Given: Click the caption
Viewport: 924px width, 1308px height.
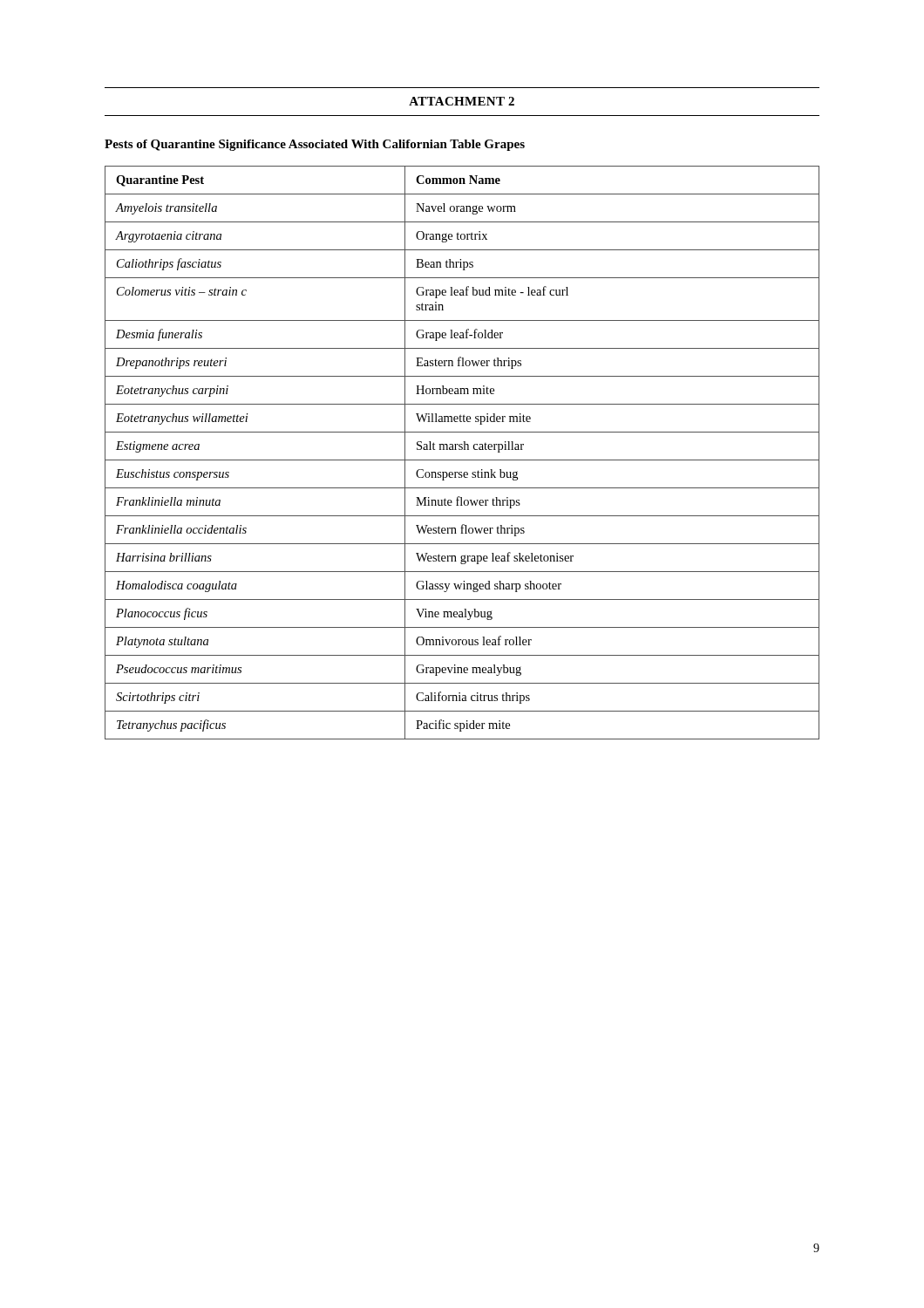Looking at the screenshot, I should (315, 144).
